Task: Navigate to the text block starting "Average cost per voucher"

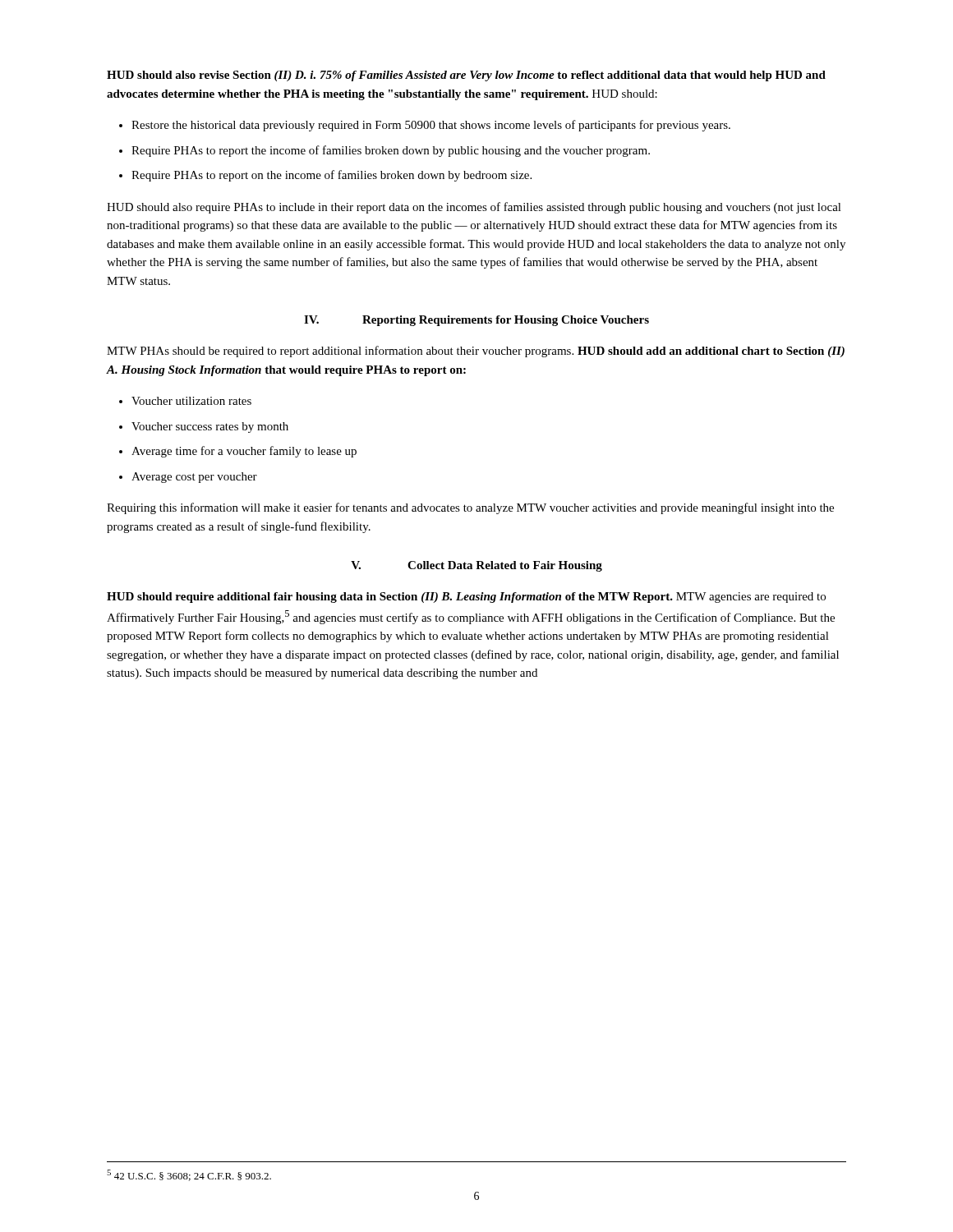Action: tap(194, 476)
